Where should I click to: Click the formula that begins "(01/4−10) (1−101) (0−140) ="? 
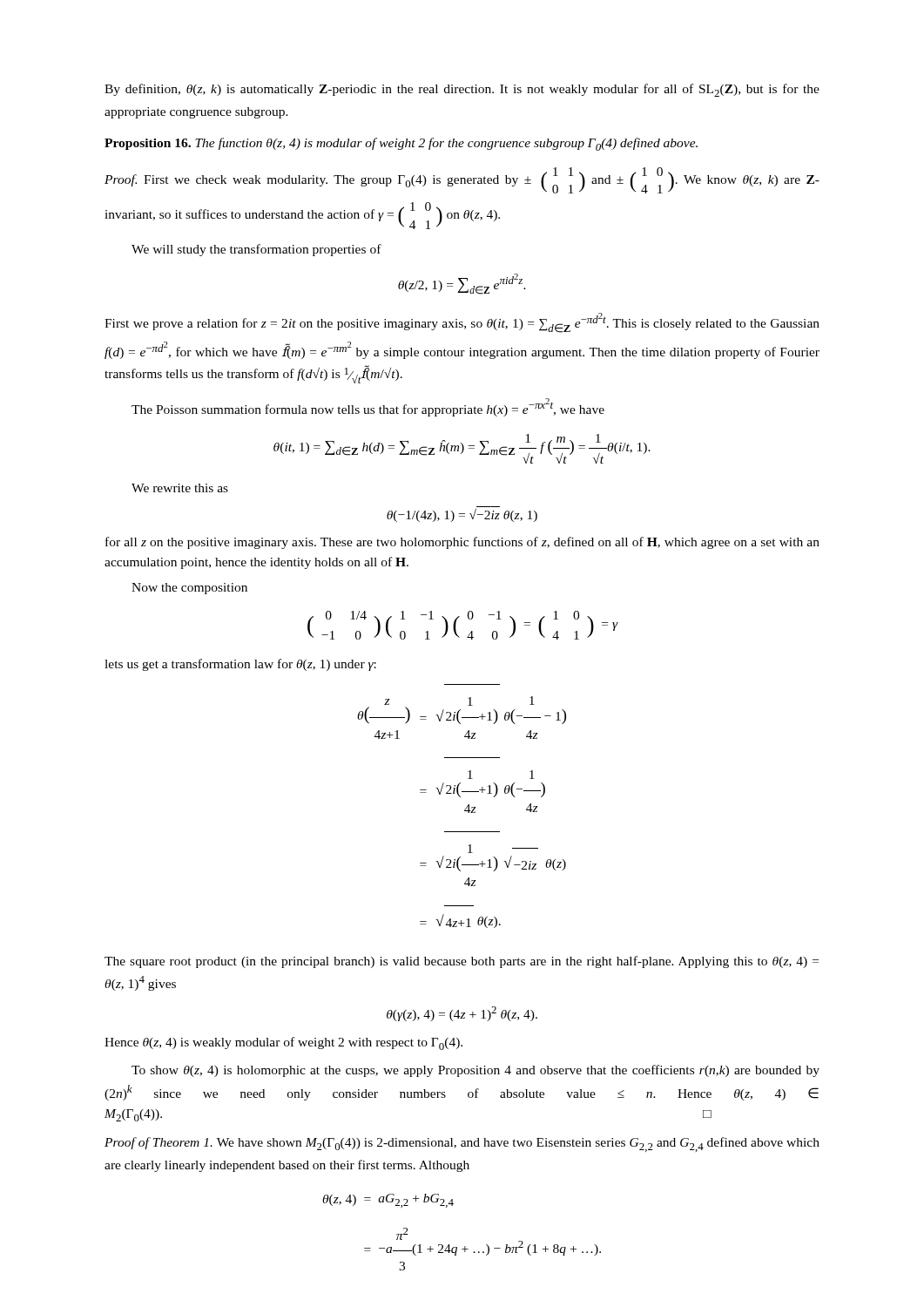coord(462,625)
